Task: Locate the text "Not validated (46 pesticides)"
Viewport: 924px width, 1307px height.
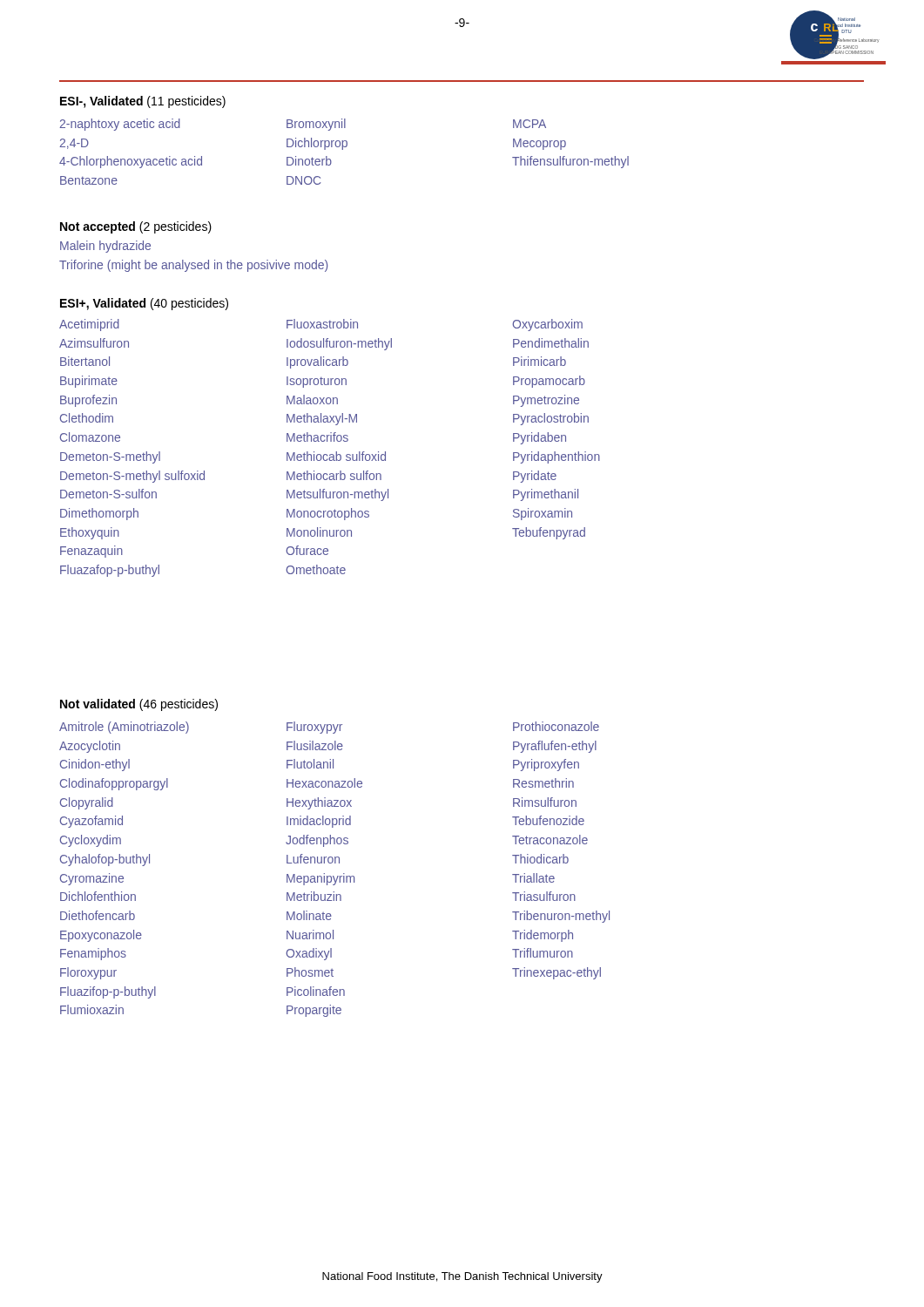Action: [139, 704]
